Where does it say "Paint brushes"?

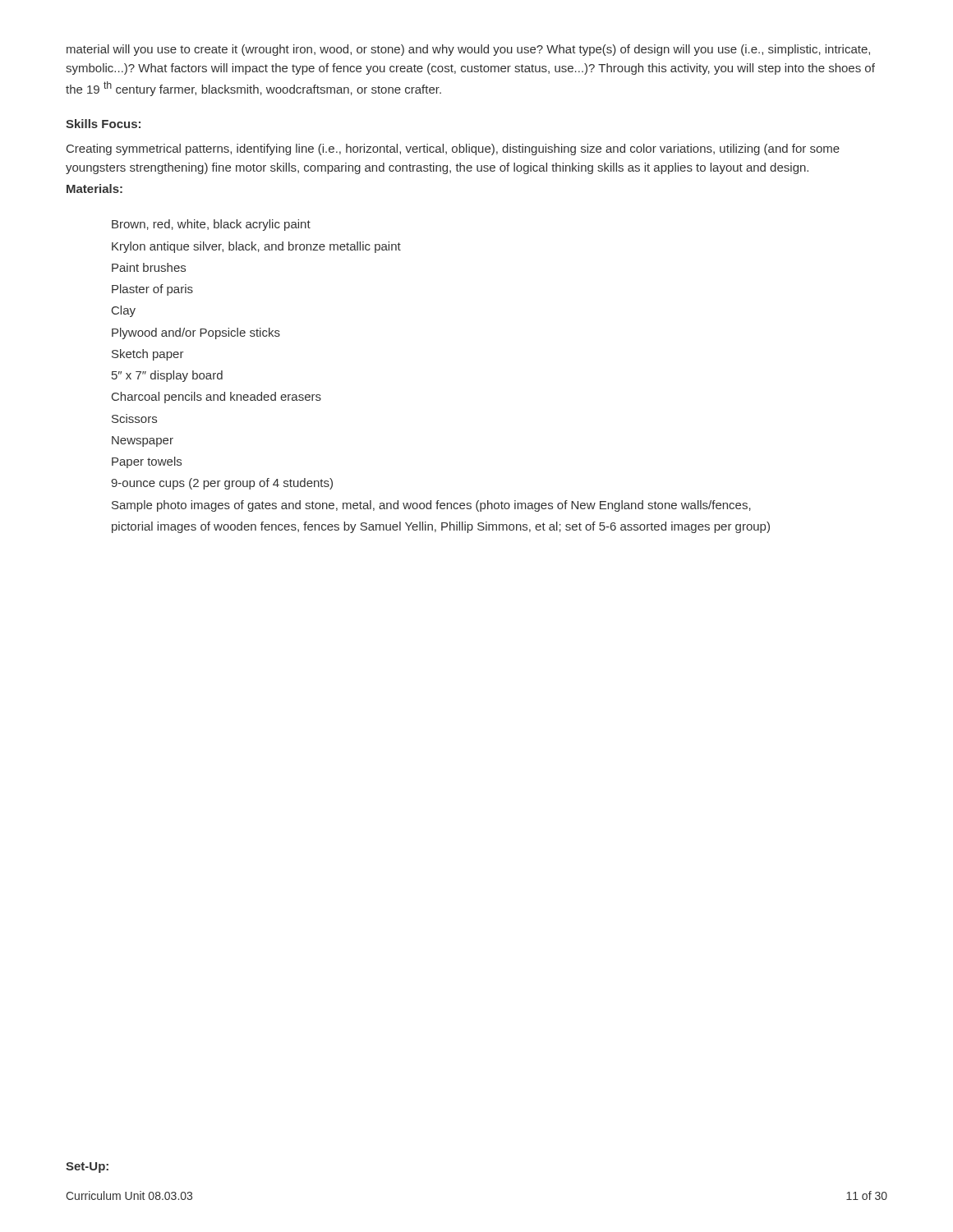(x=149, y=267)
